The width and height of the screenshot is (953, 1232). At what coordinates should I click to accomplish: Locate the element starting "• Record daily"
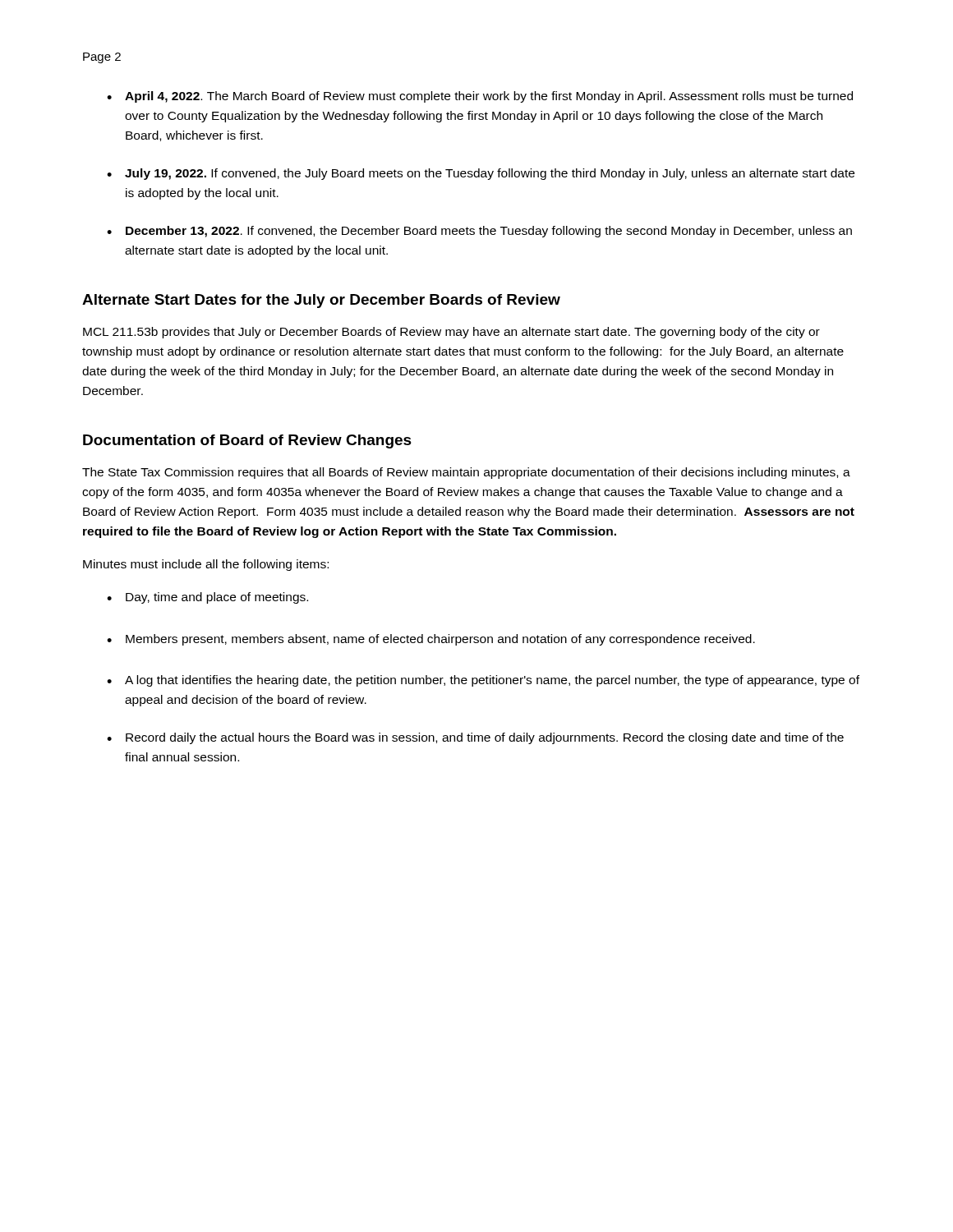pyautogui.click(x=485, y=748)
